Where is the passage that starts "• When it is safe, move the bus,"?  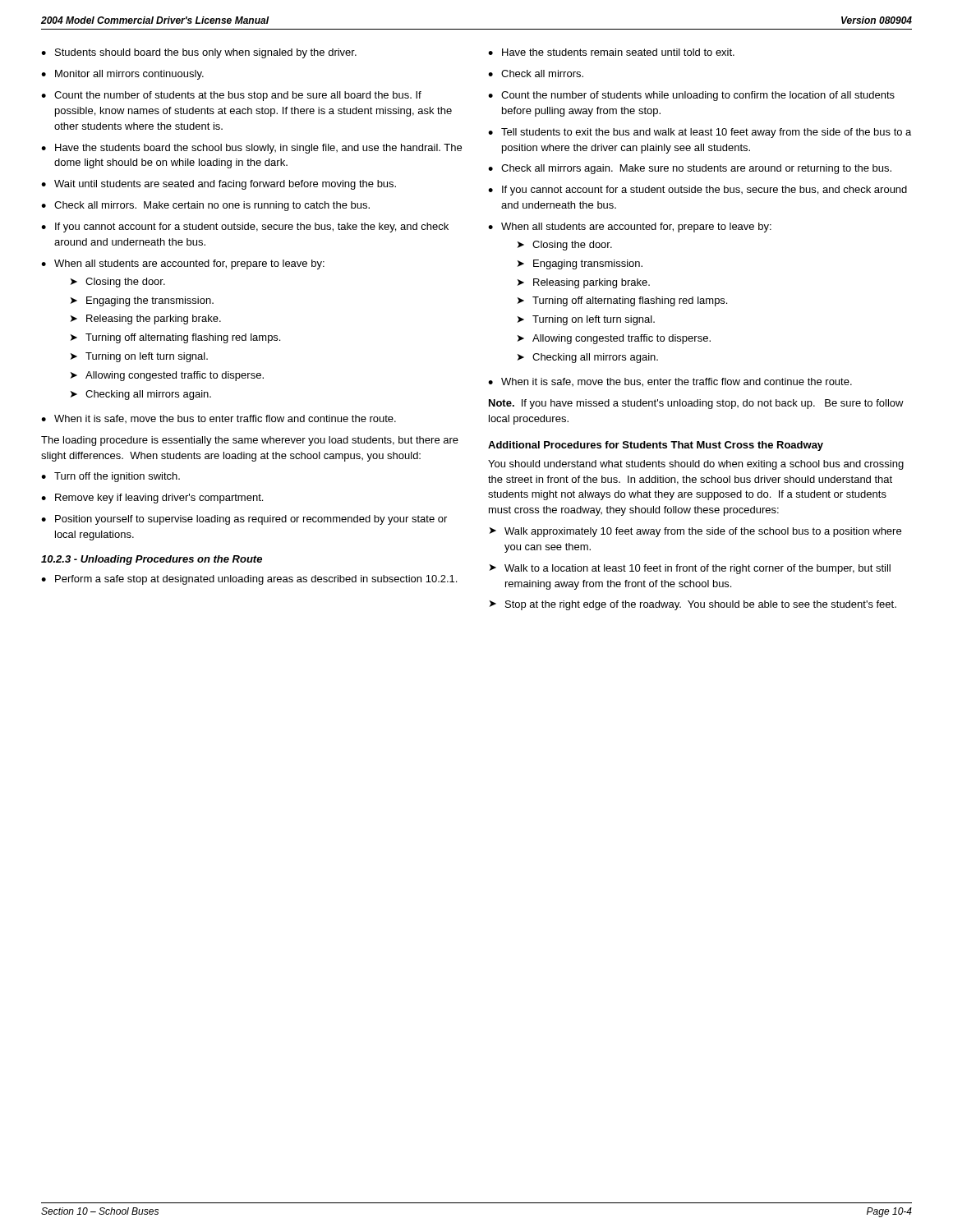click(x=700, y=382)
